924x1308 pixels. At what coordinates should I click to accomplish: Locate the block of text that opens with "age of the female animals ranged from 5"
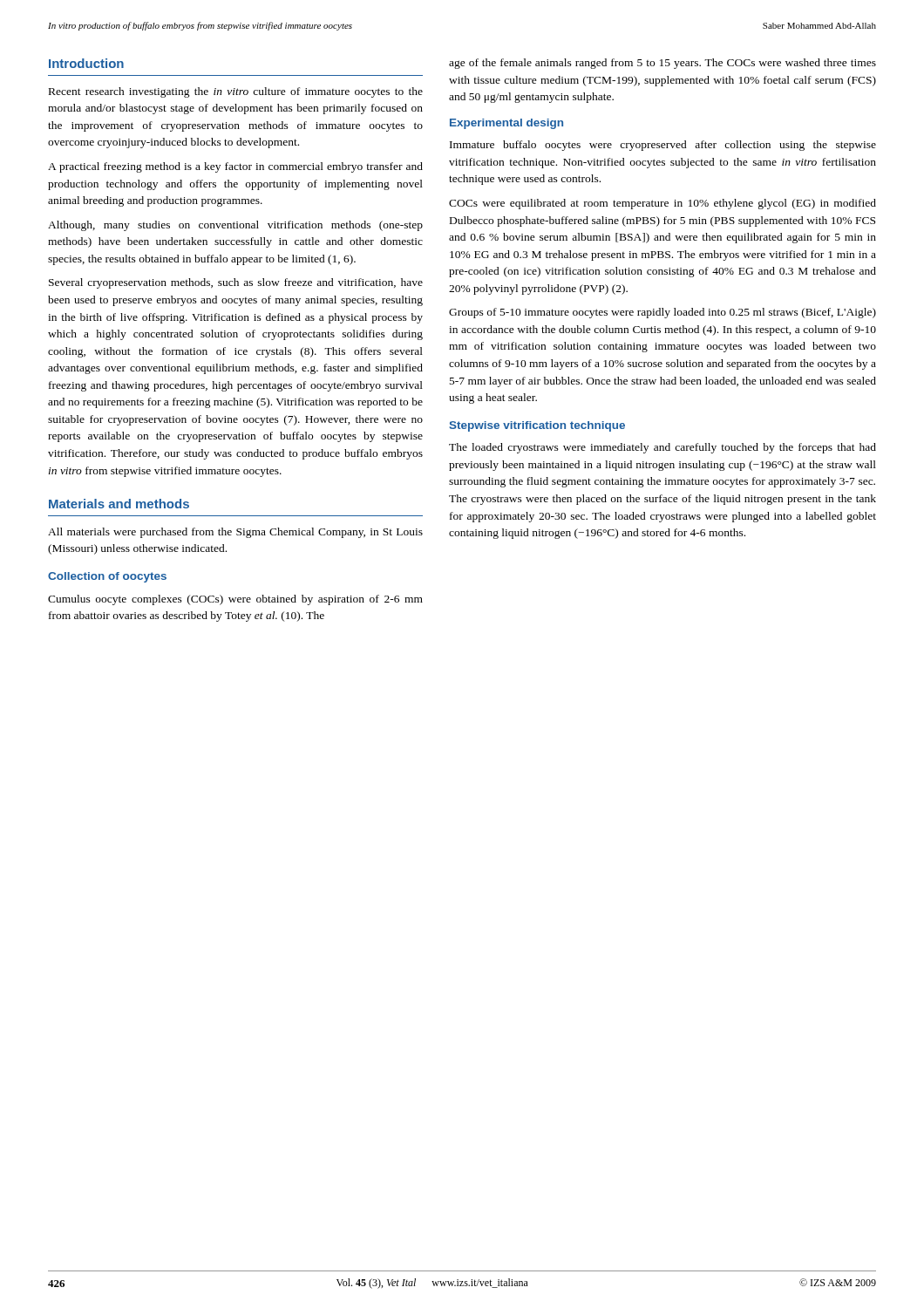pyautogui.click(x=662, y=79)
